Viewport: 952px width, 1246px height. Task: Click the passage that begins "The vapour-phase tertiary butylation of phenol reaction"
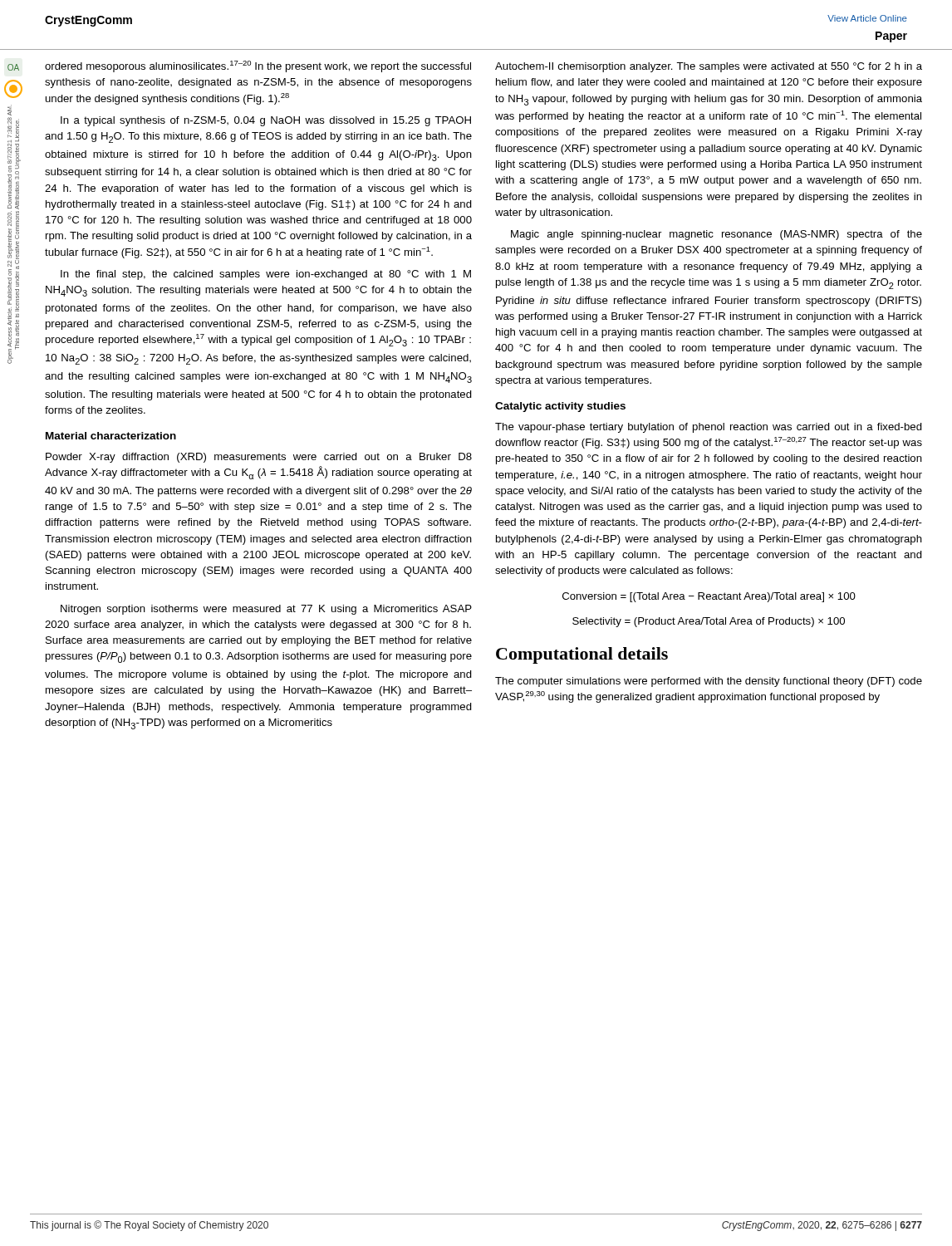[709, 499]
